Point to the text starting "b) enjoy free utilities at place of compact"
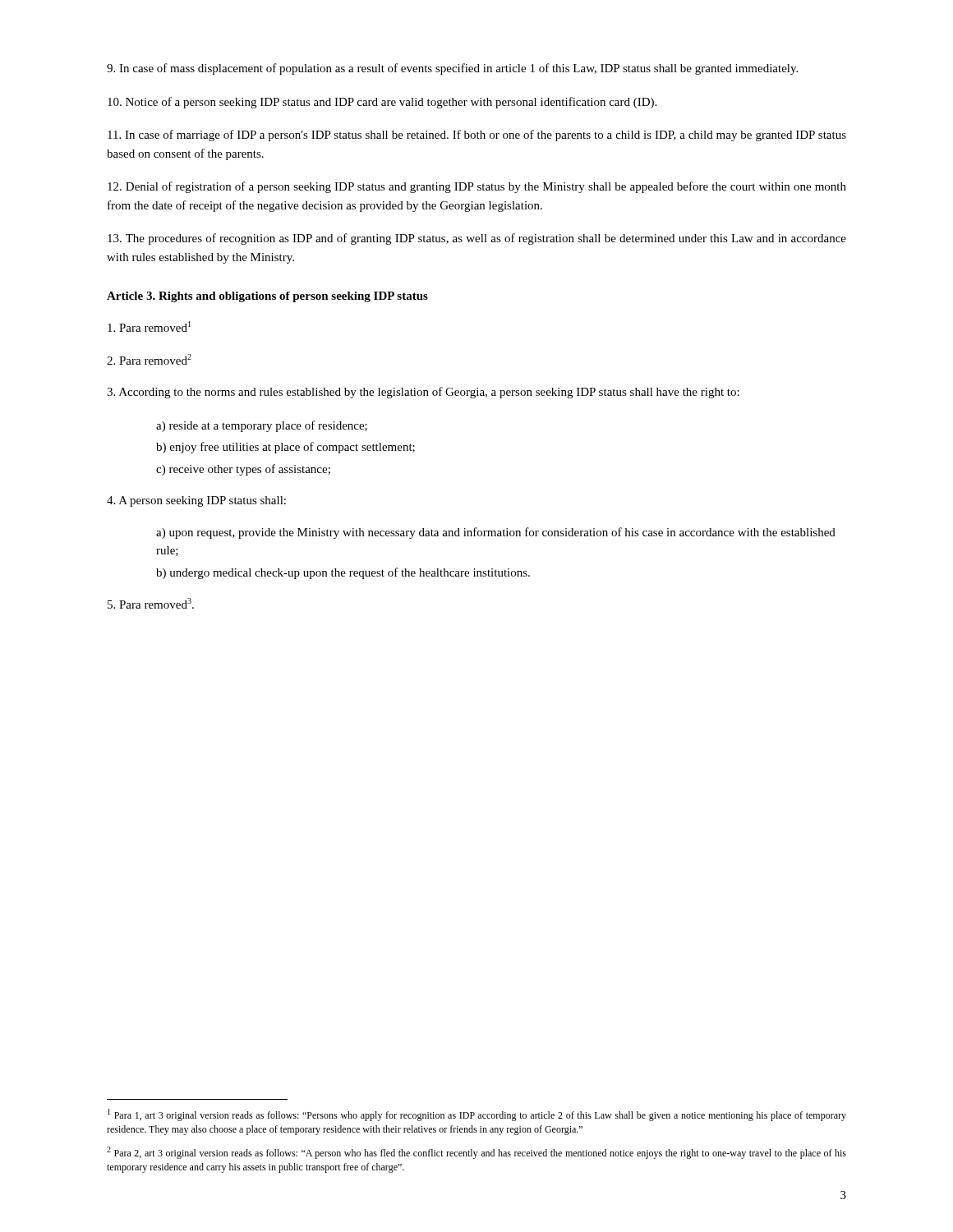This screenshot has height=1232, width=953. point(285,448)
